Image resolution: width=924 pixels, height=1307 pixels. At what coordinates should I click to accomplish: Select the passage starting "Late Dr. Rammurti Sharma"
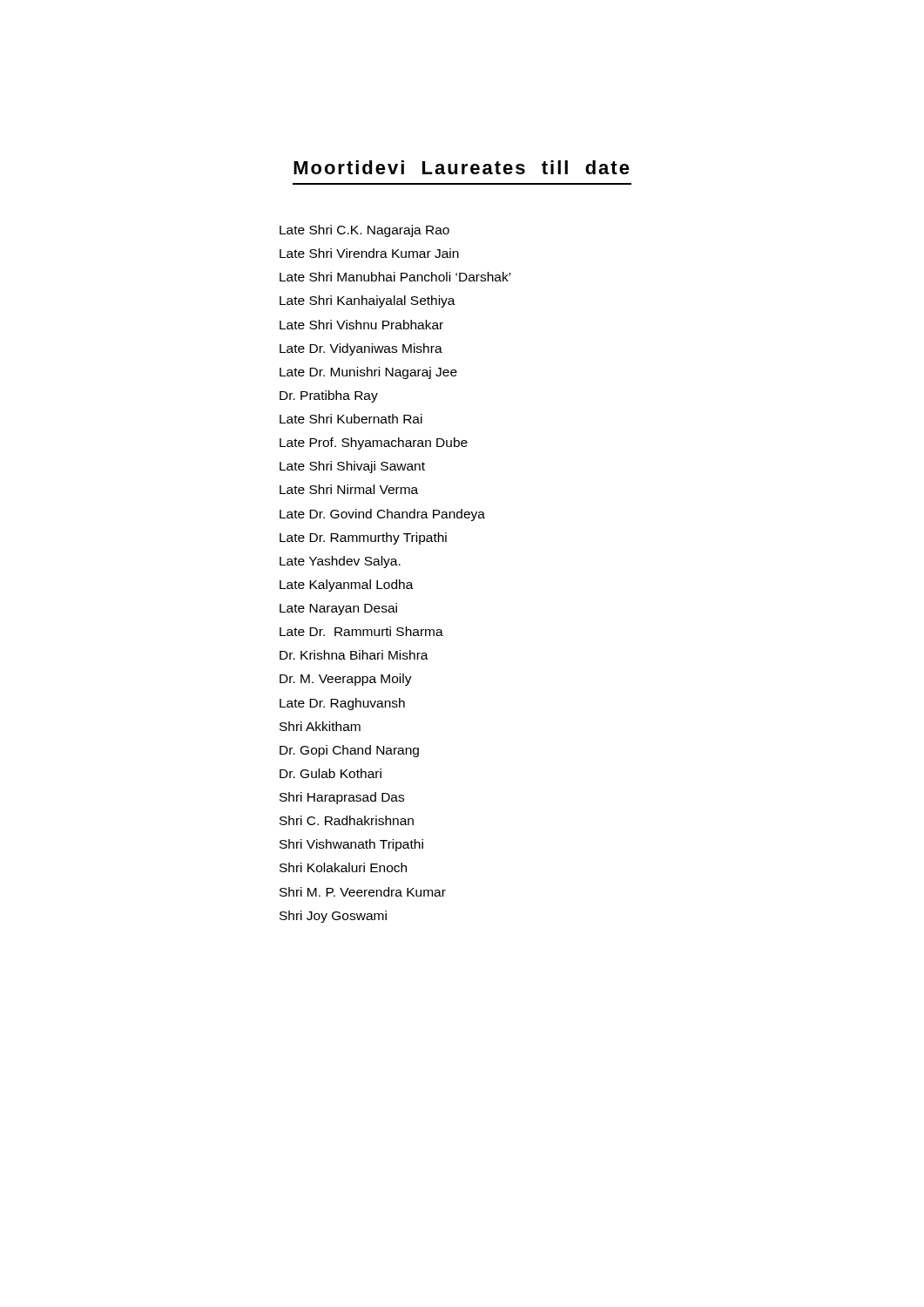[x=361, y=631]
